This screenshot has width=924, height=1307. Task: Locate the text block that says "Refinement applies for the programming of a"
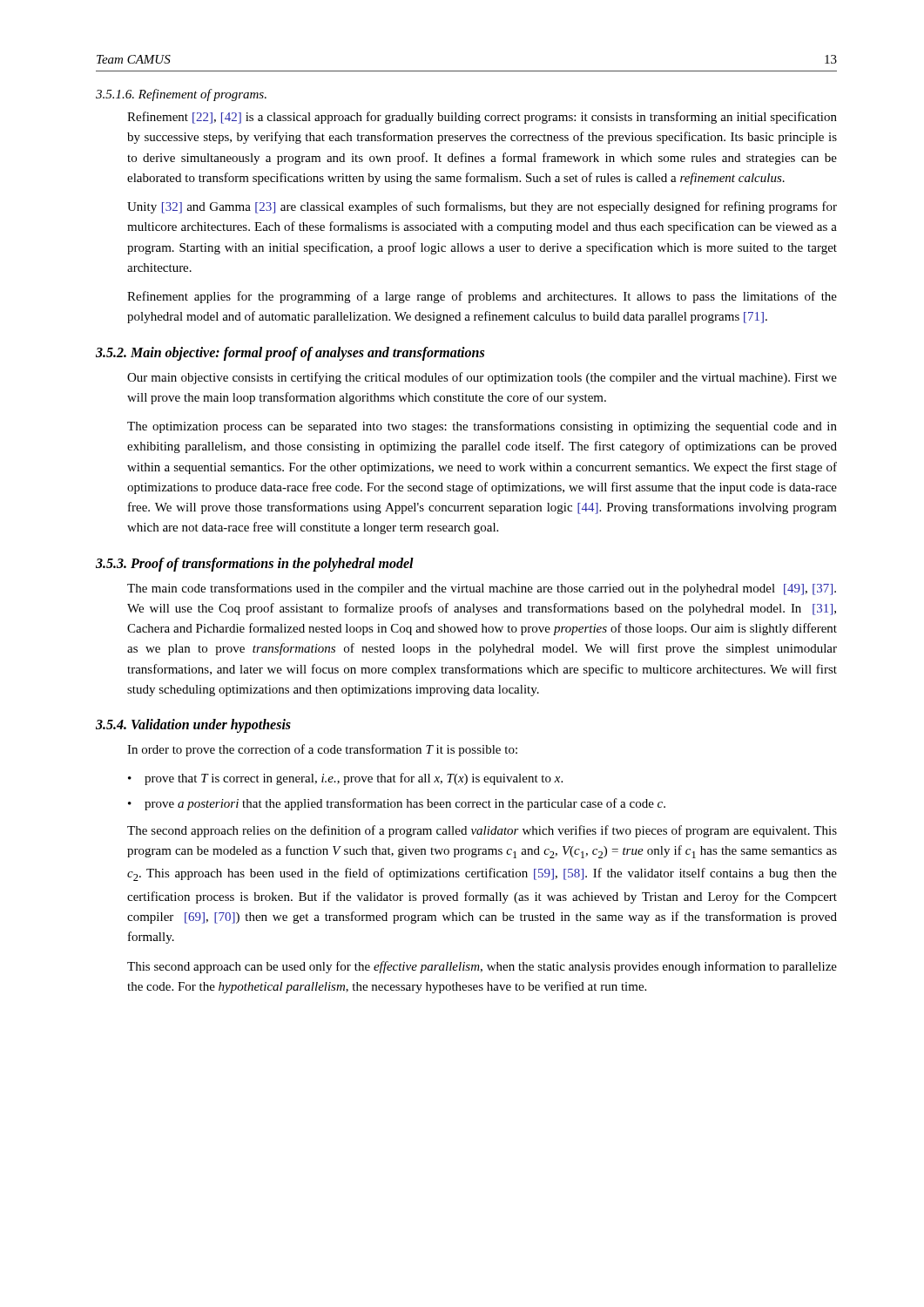pyautogui.click(x=482, y=306)
